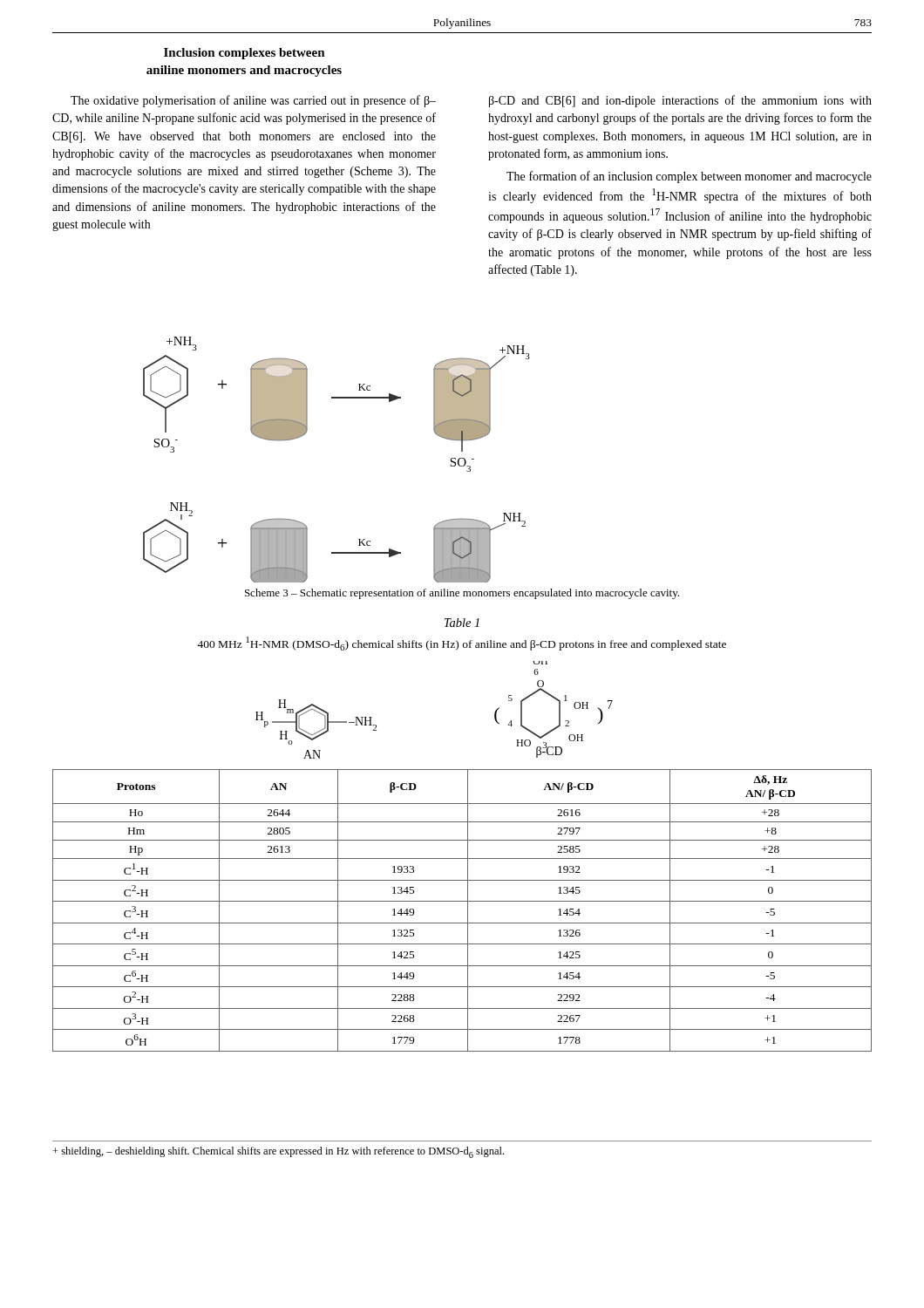Point to the element starting "400 MHz 1H-NMR"
This screenshot has width=924, height=1308.
[462, 643]
